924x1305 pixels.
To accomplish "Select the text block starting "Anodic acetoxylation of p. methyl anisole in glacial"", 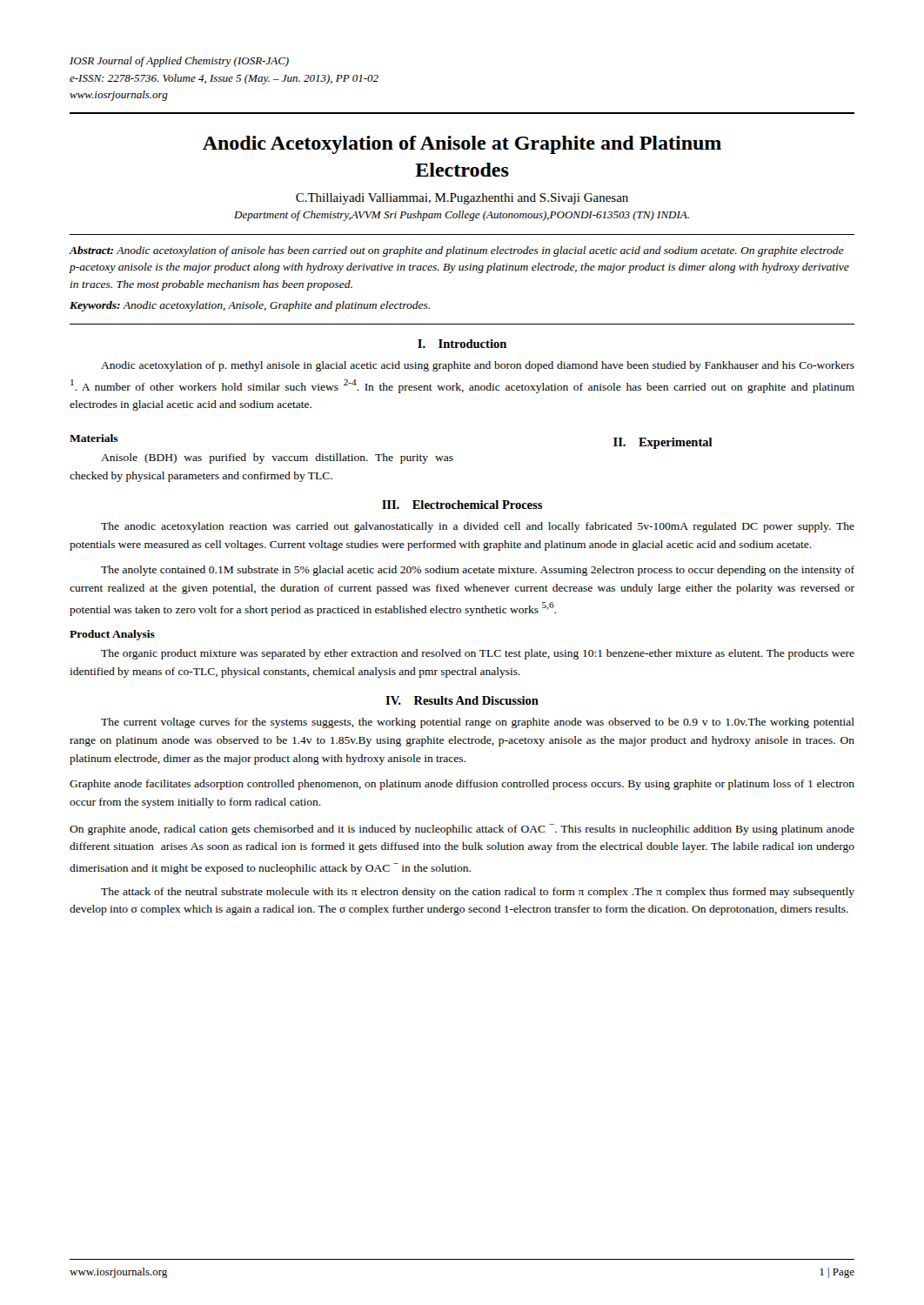I will point(462,385).
